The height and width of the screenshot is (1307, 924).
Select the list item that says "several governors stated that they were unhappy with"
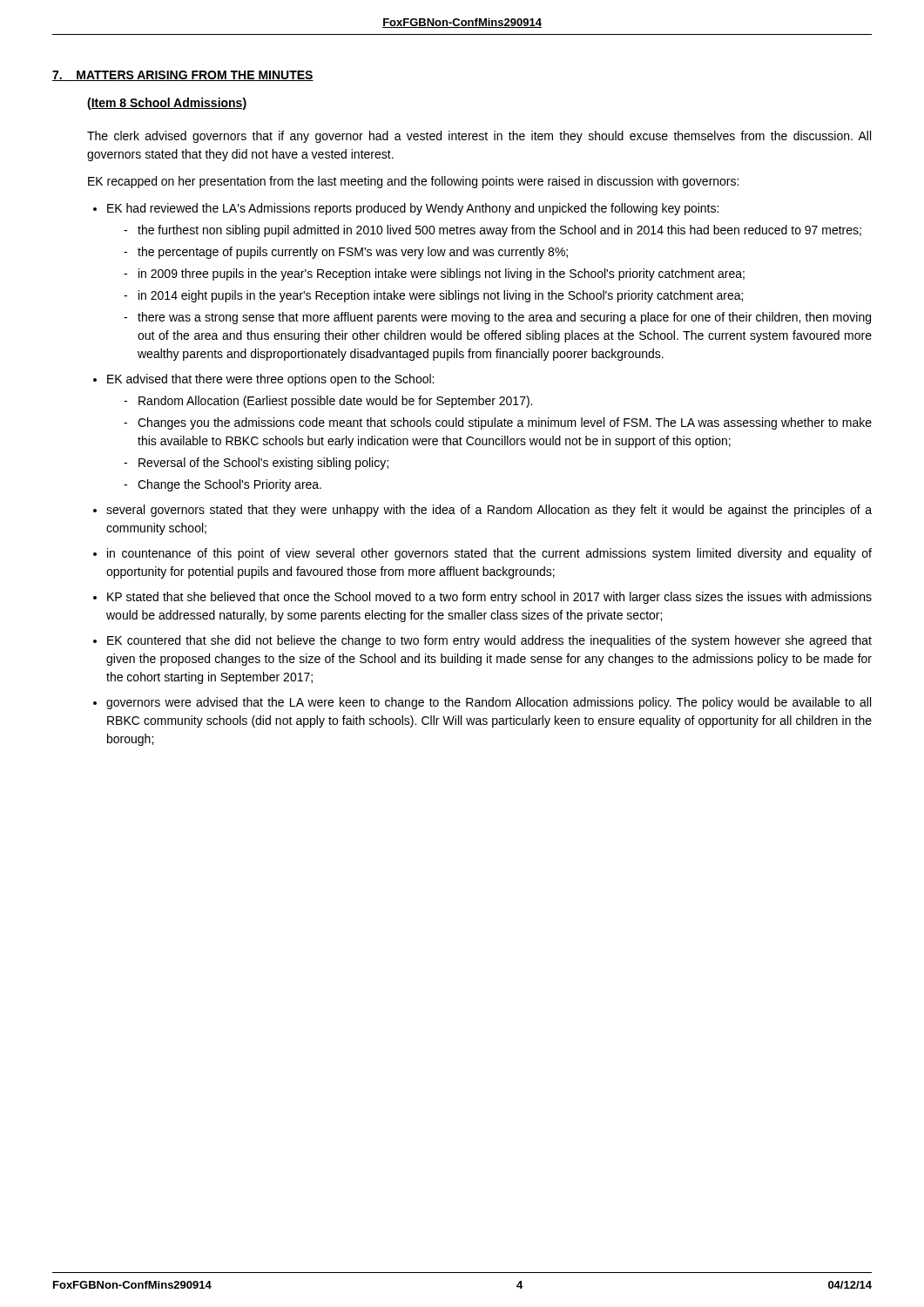tap(489, 519)
